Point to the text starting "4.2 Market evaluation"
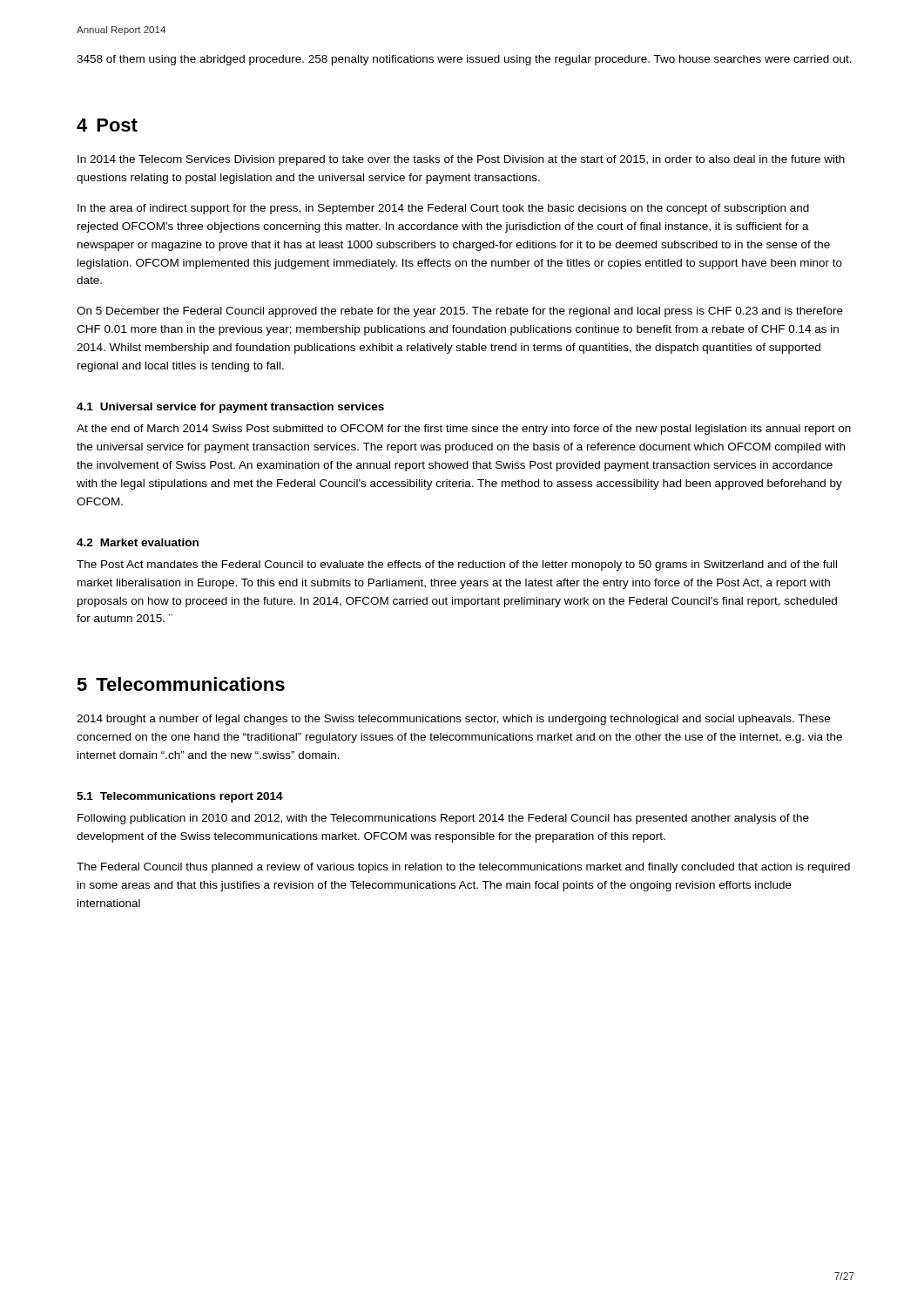This screenshot has width=924, height=1307. point(138,542)
